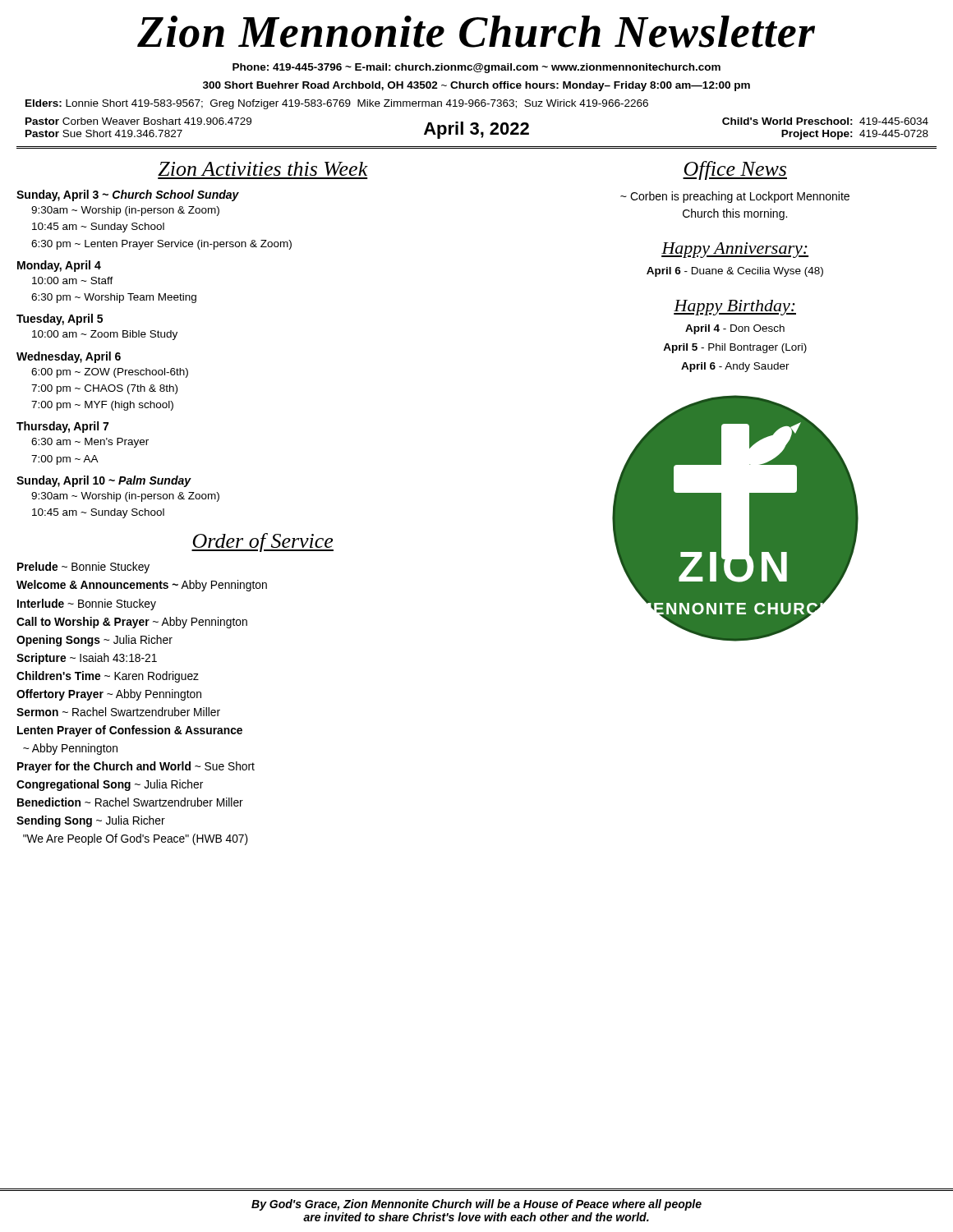Select the list item that reads "Congregational Song ~ Julia Richer"
This screenshot has width=953, height=1232.
[x=110, y=785]
